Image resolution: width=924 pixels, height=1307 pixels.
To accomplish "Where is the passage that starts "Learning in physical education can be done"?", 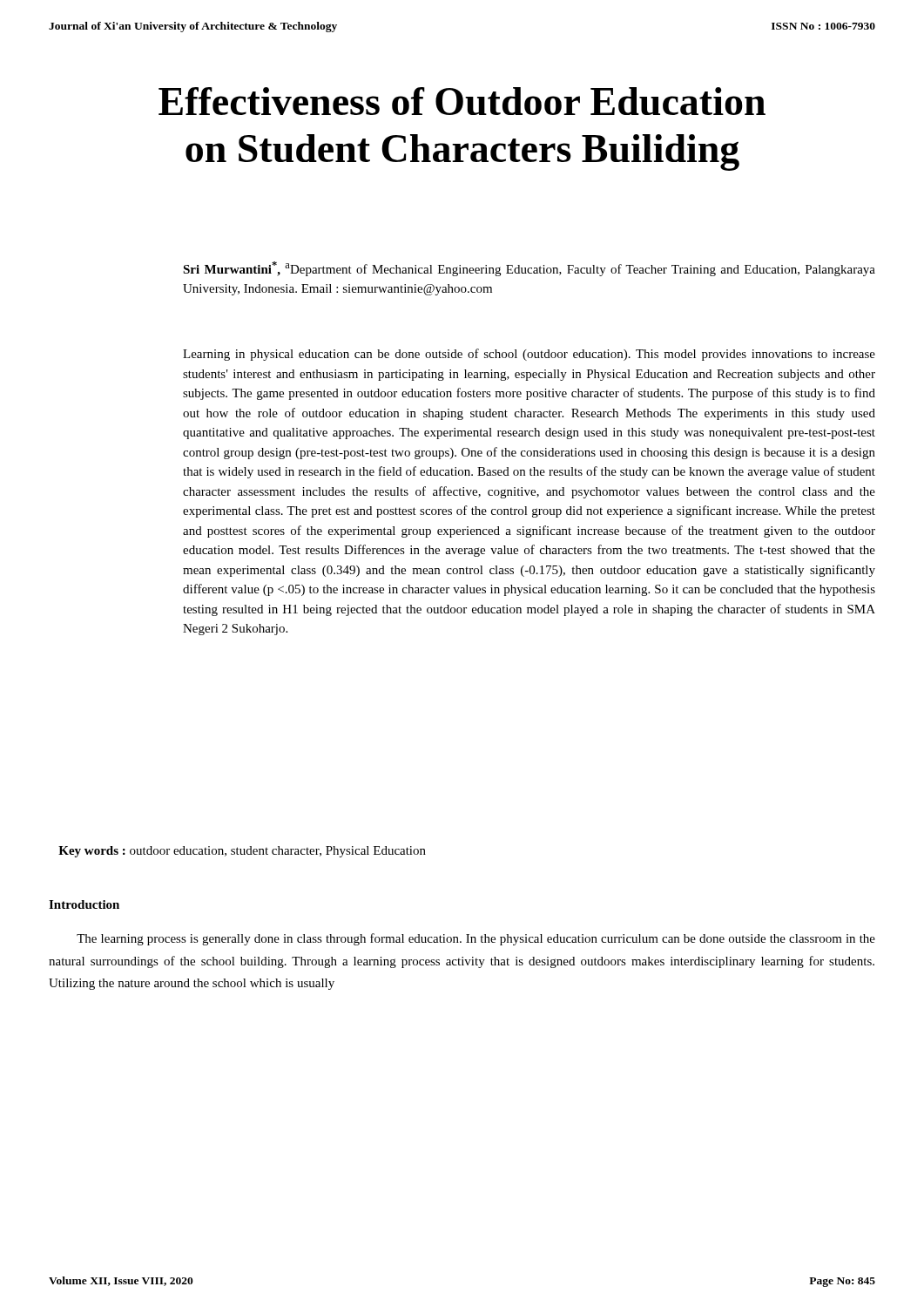I will click(x=529, y=491).
